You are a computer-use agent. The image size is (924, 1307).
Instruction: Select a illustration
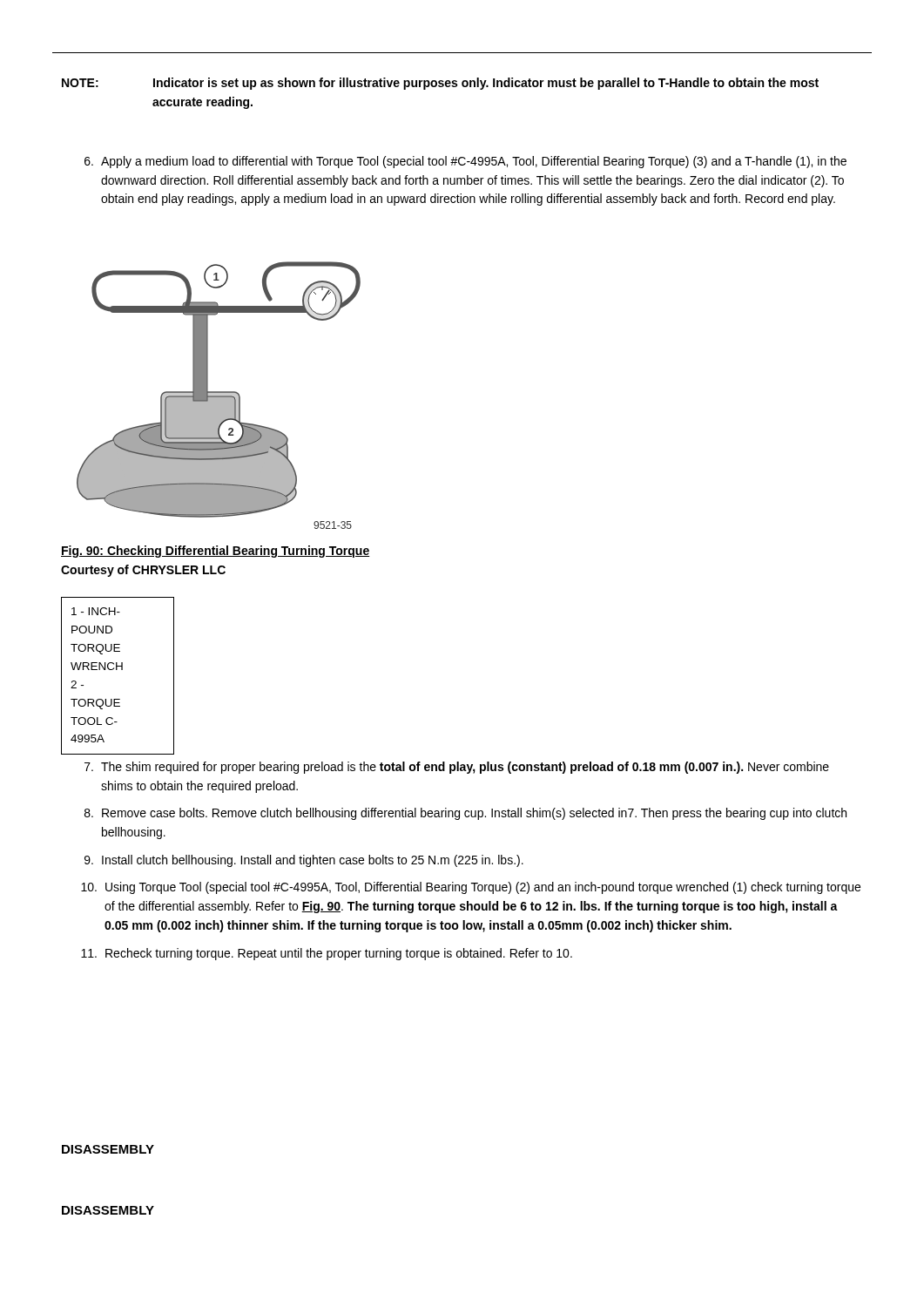(x=244, y=396)
